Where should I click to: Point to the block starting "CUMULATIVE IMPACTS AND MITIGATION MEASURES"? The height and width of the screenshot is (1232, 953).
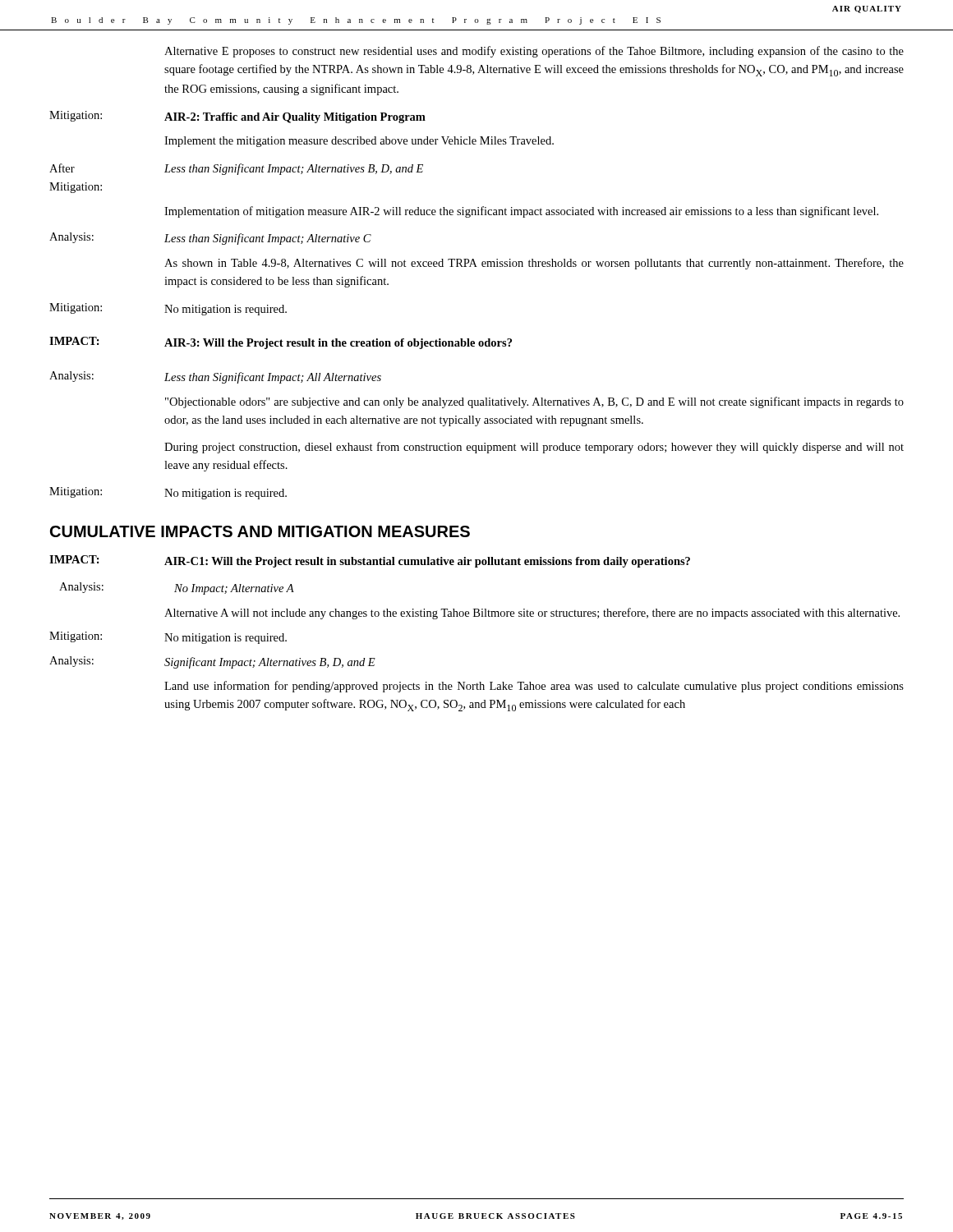click(x=260, y=531)
